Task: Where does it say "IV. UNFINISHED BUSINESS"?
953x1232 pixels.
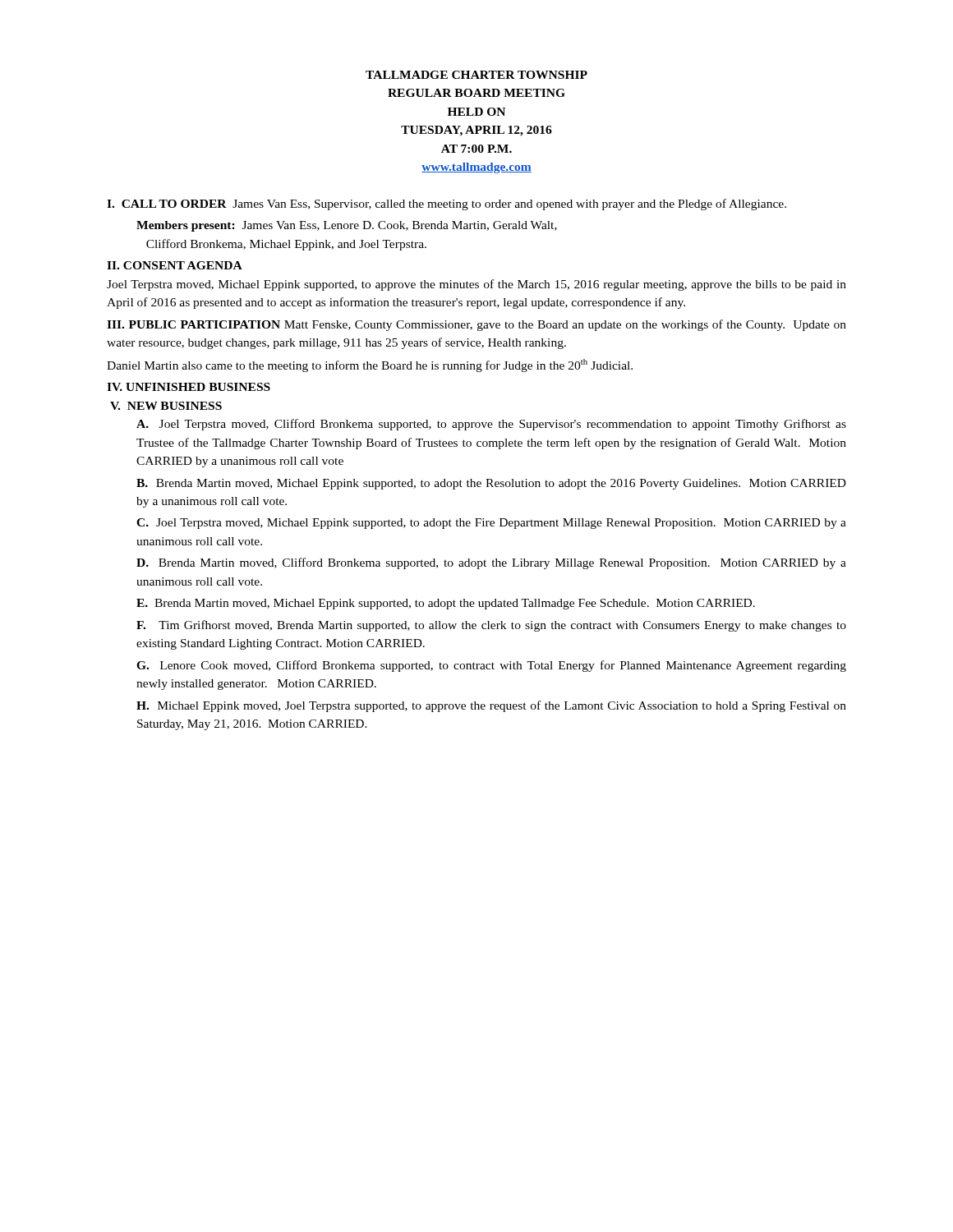Action: click(x=189, y=387)
